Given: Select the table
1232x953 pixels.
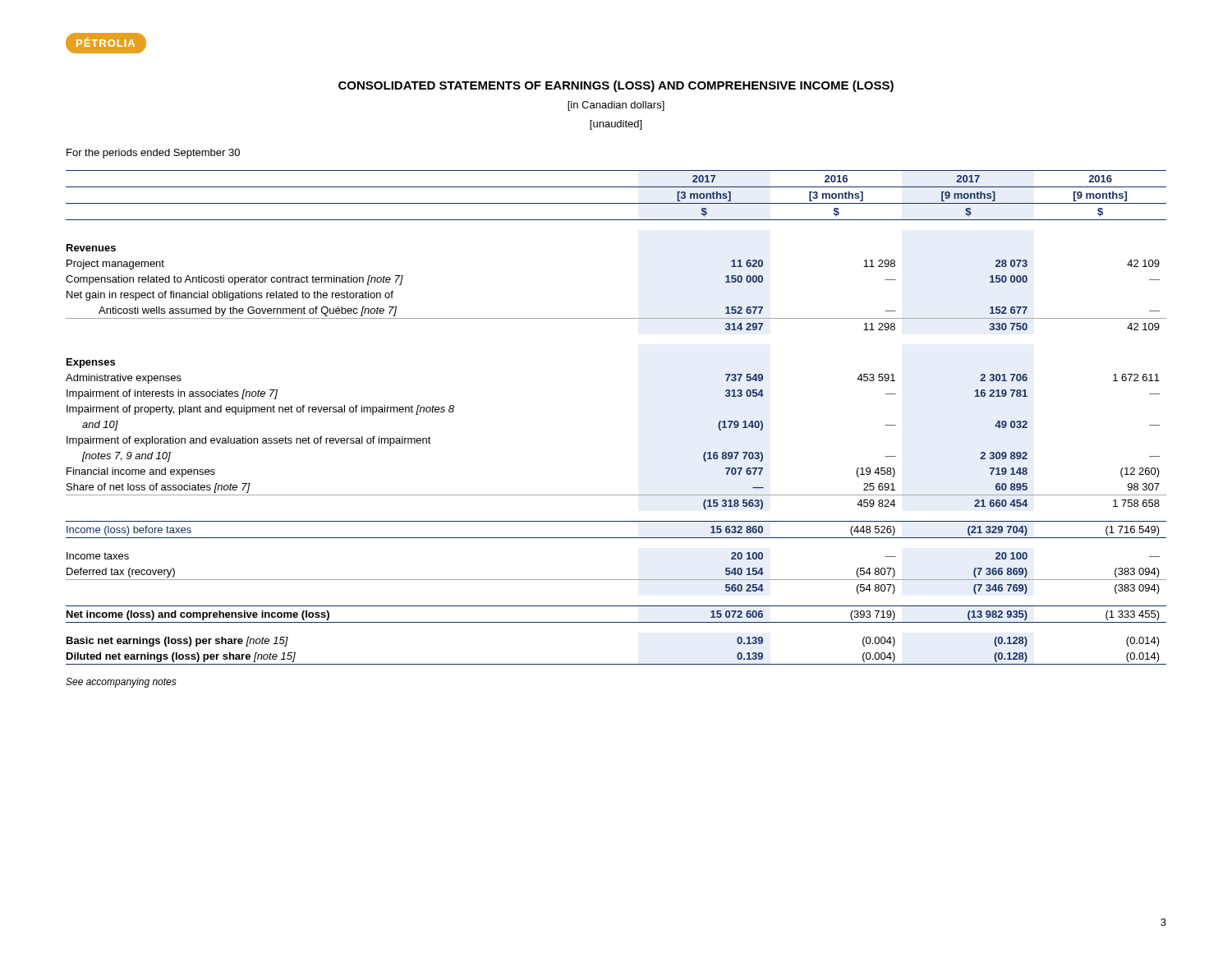Looking at the screenshot, I should pos(616,417).
